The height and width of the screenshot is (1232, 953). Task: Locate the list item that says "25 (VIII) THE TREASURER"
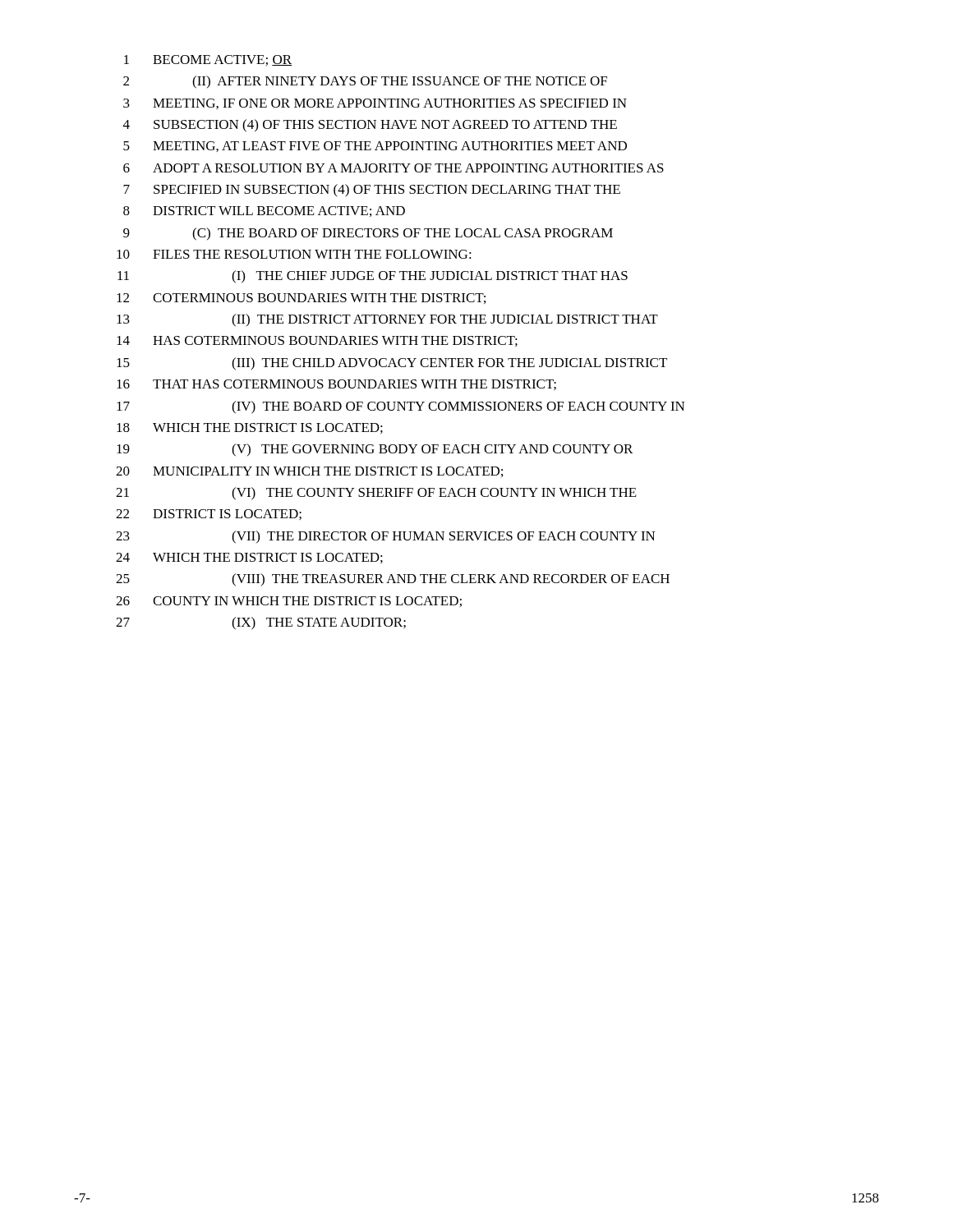click(x=489, y=579)
